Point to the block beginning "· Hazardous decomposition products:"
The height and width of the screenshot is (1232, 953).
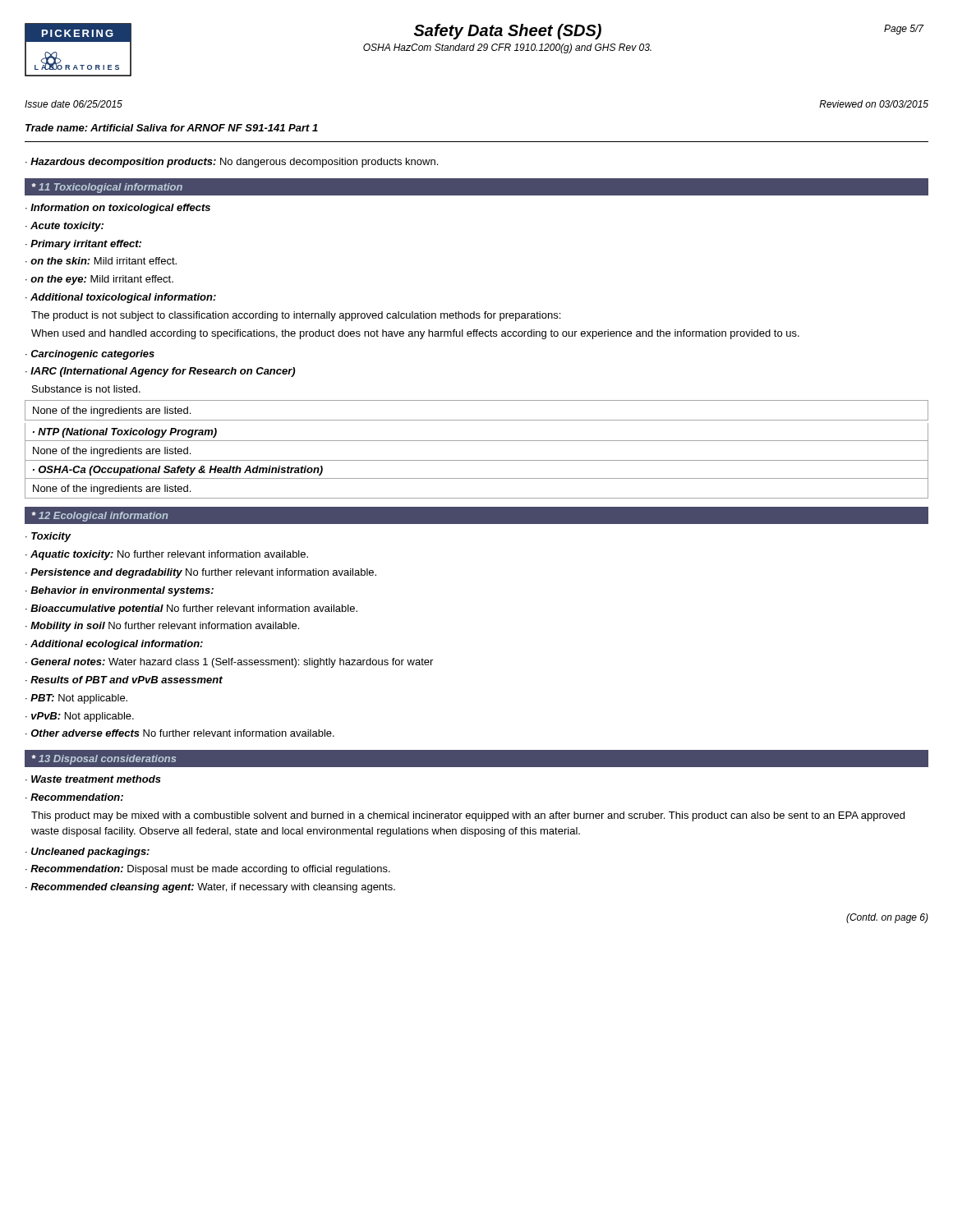pyautogui.click(x=232, y=161)
